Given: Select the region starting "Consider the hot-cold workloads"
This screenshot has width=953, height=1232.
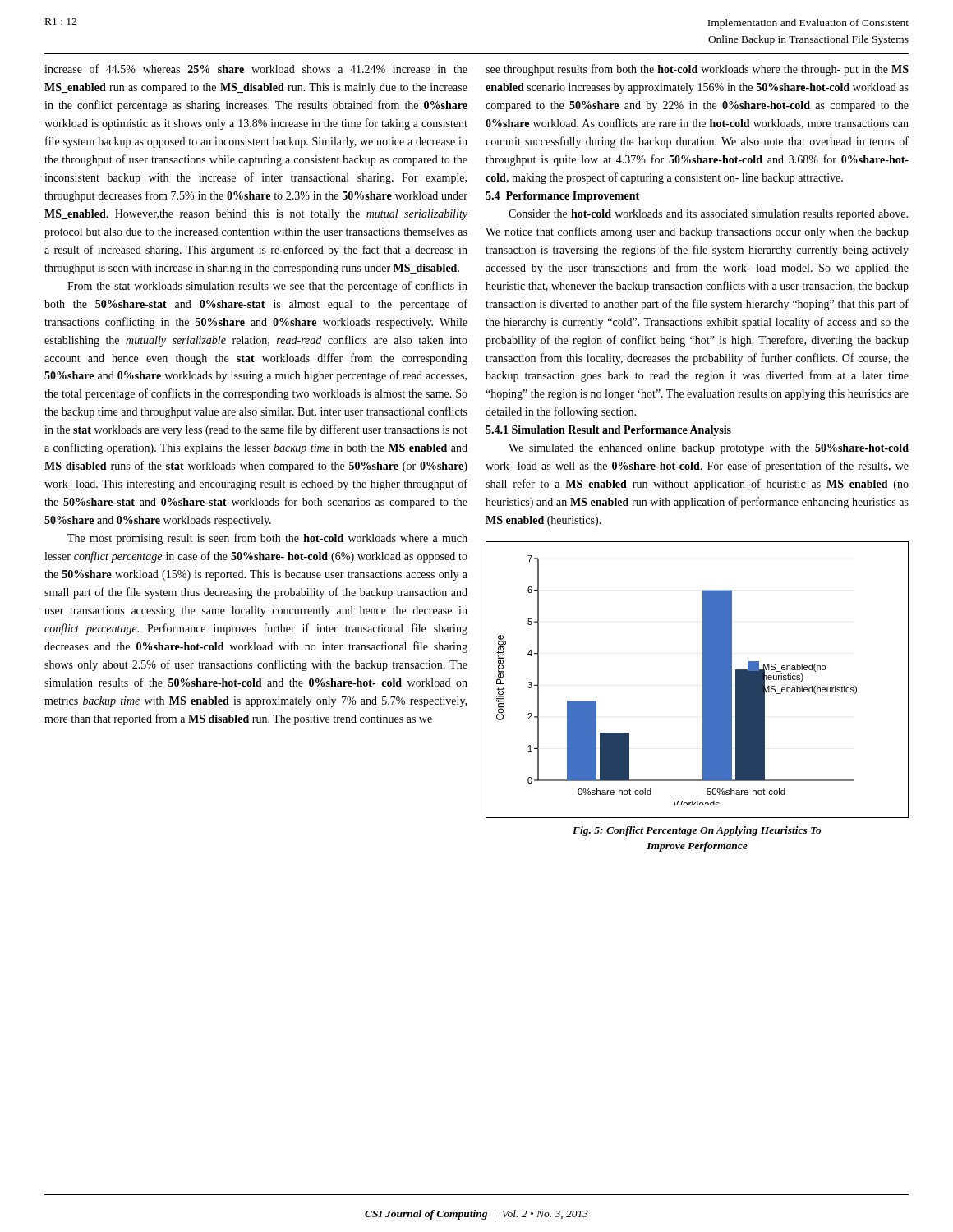Looking at the screenshot, I should click(697, 313).
